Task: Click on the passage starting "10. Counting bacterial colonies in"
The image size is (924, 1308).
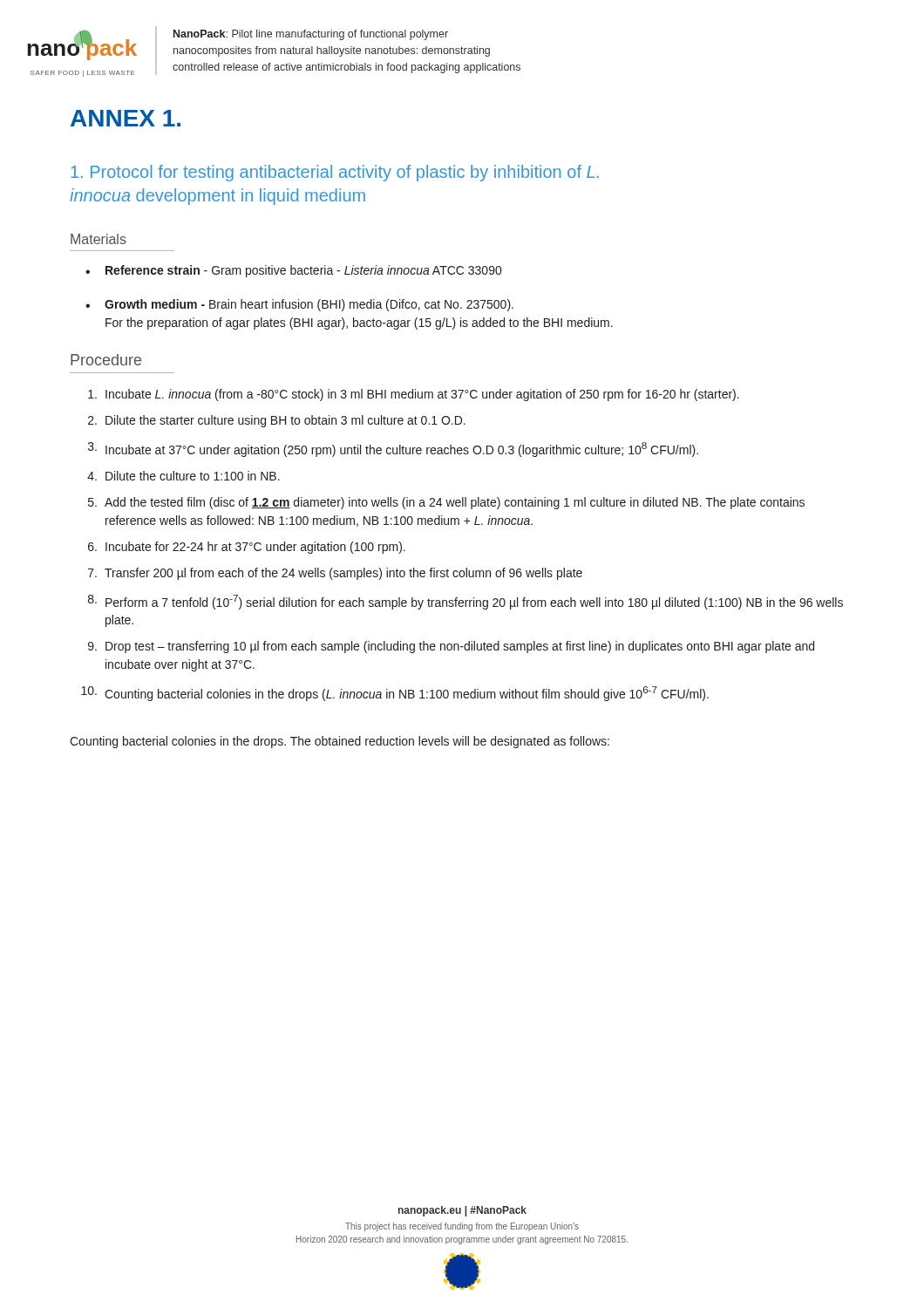Action: pos(466,693)
